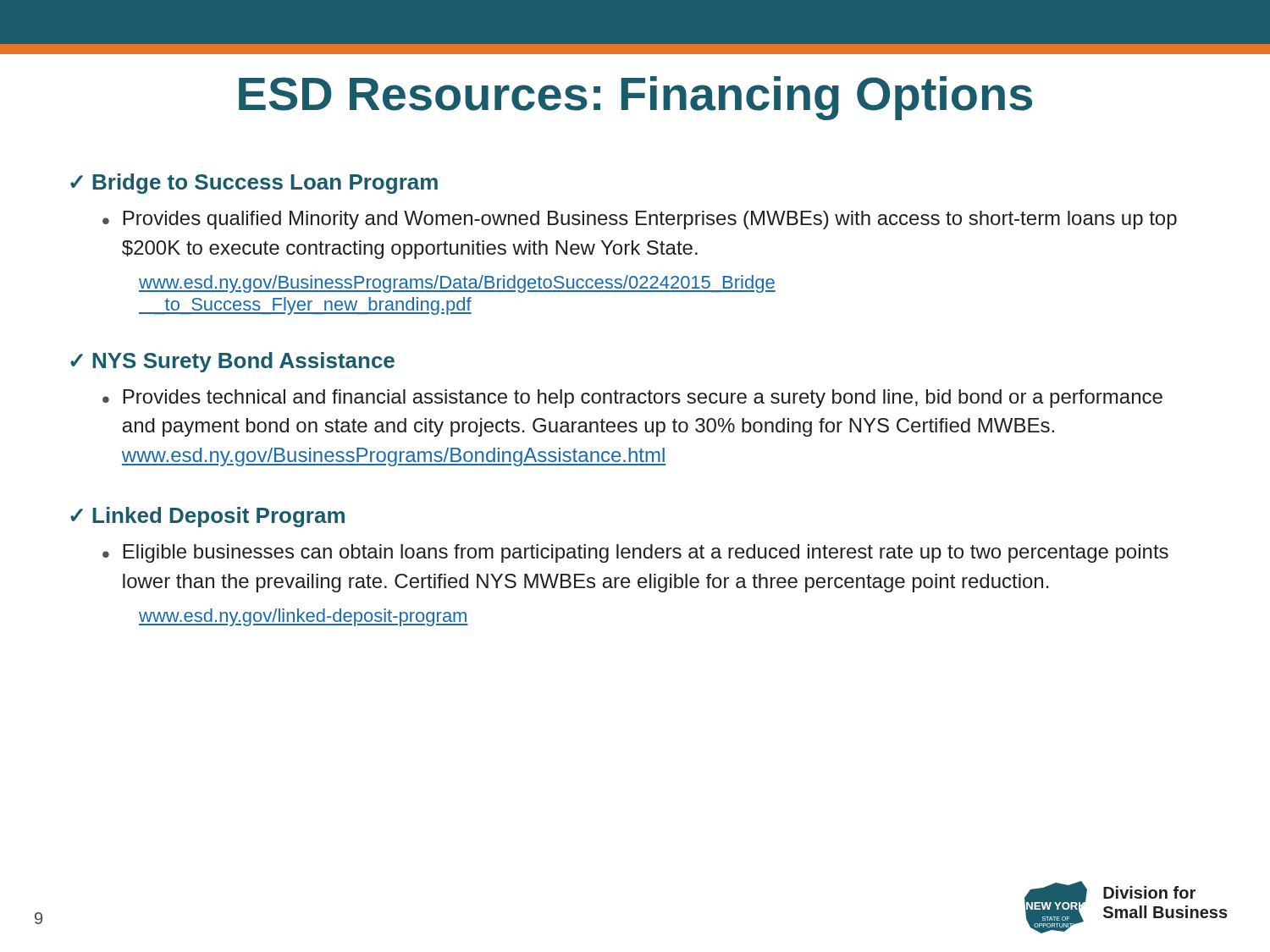The width and height of the screenshot is (1270, 952).
Task: Point to the region starting "www.esd.ny.gov/BusinessPrograms/Data/BridgetoSuccess/02242015_Bridge _to_Success_Flyer_new_branding.pdf"
Action: 457,293
